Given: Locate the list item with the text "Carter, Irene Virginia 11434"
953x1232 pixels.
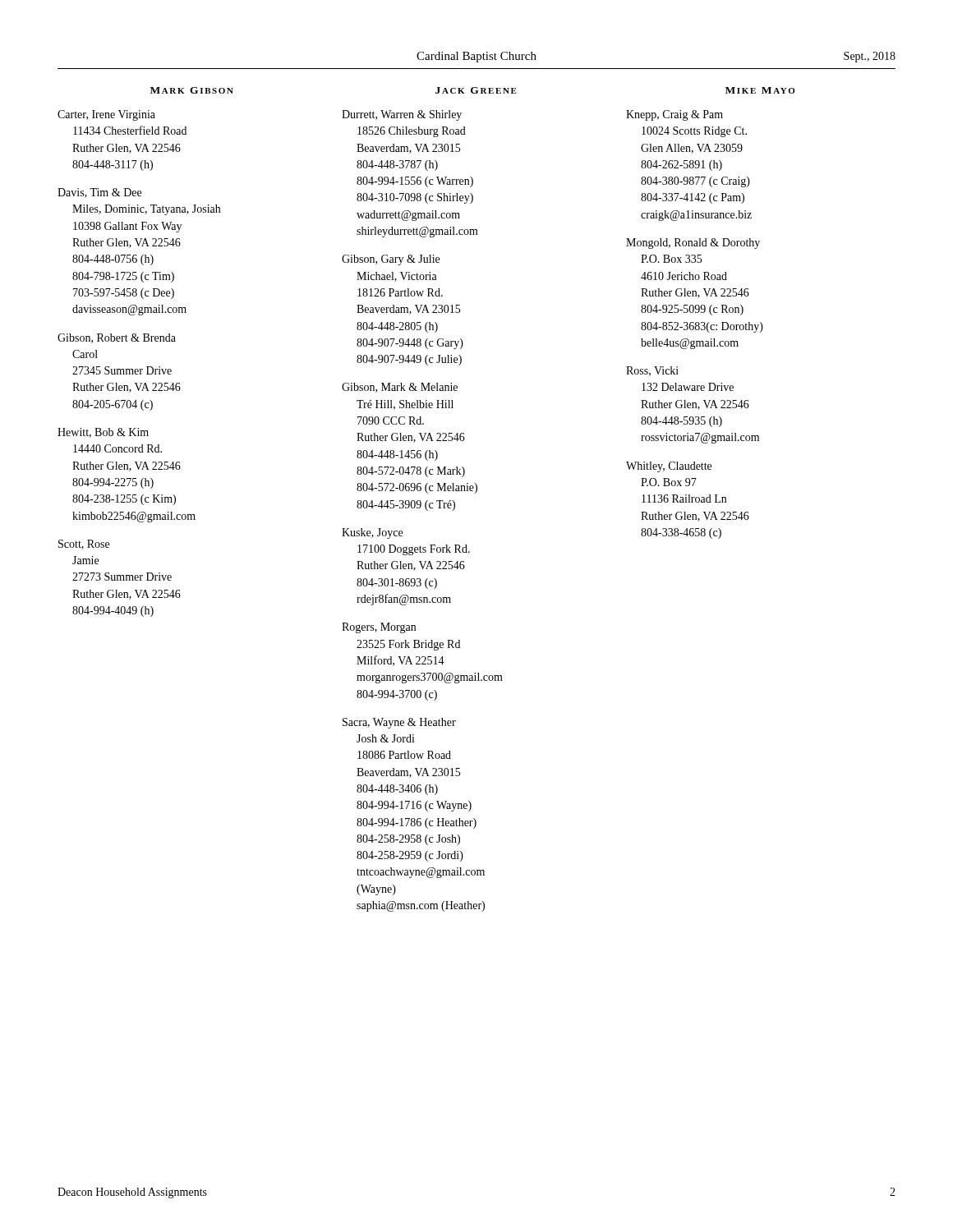Looking at the screenshot, I should pyautogui.click(x=192, y=141).
